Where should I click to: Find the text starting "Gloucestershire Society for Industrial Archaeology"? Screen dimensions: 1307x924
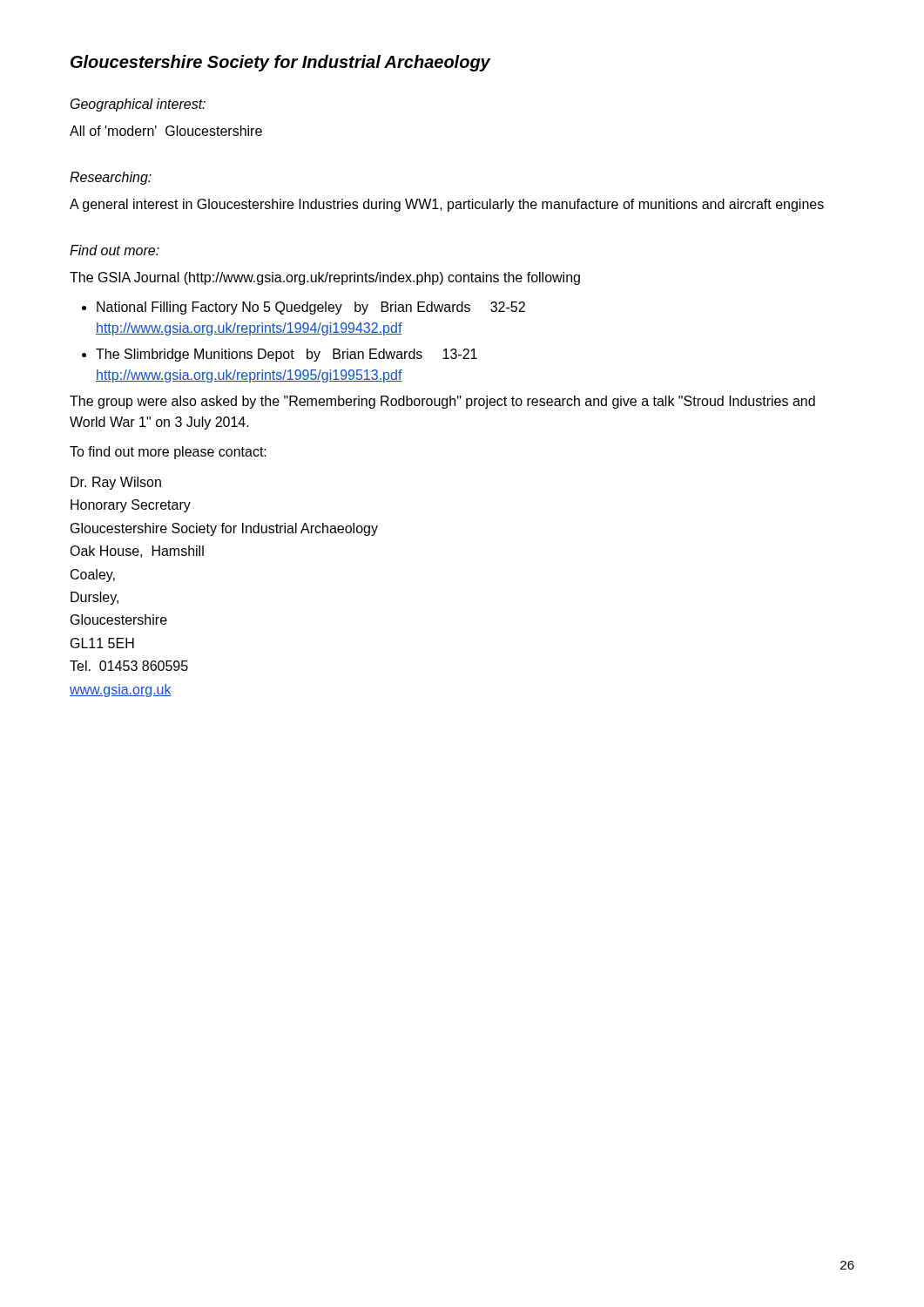(280, 62)
